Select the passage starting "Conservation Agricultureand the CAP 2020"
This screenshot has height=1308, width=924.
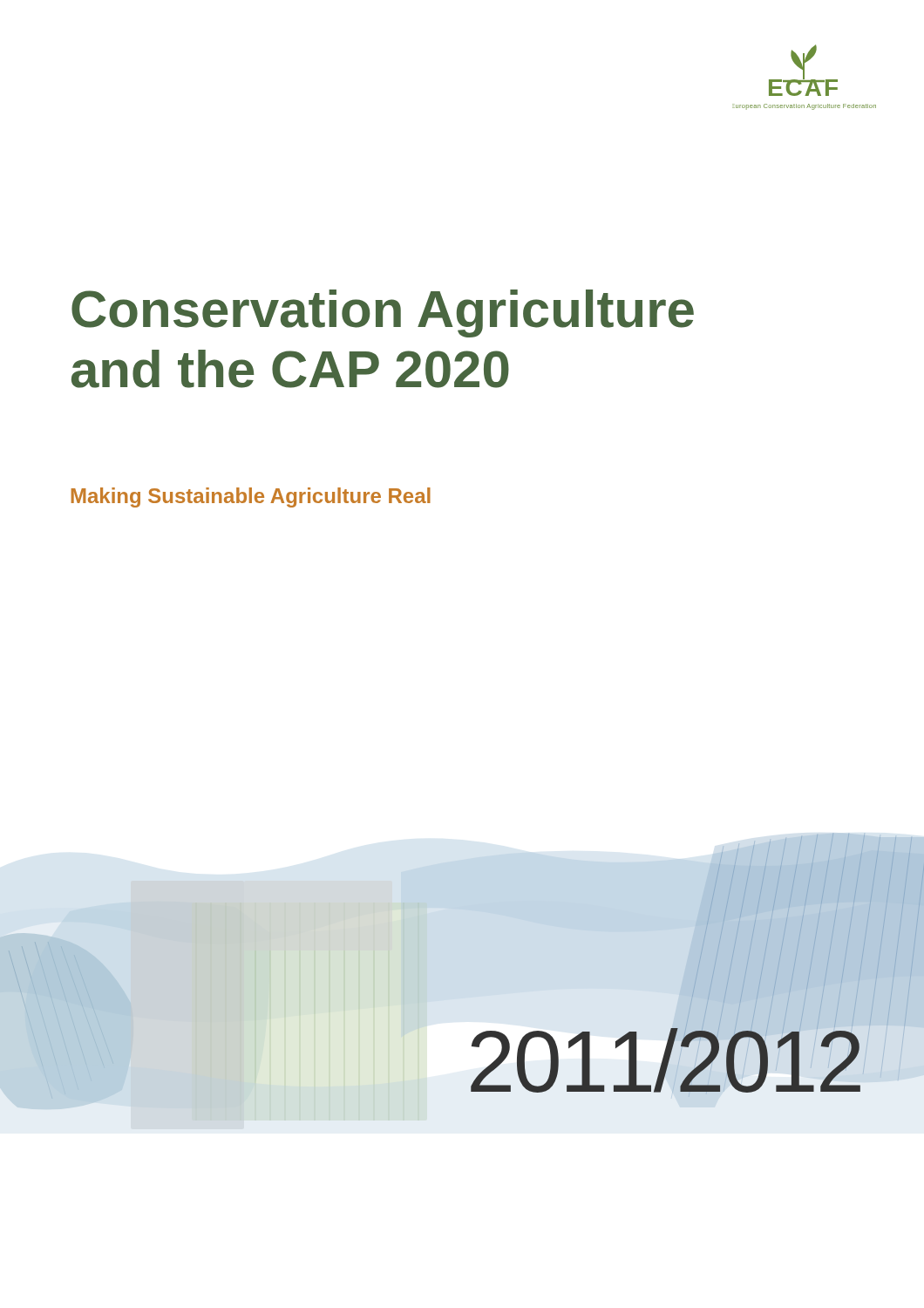point(397,339)
